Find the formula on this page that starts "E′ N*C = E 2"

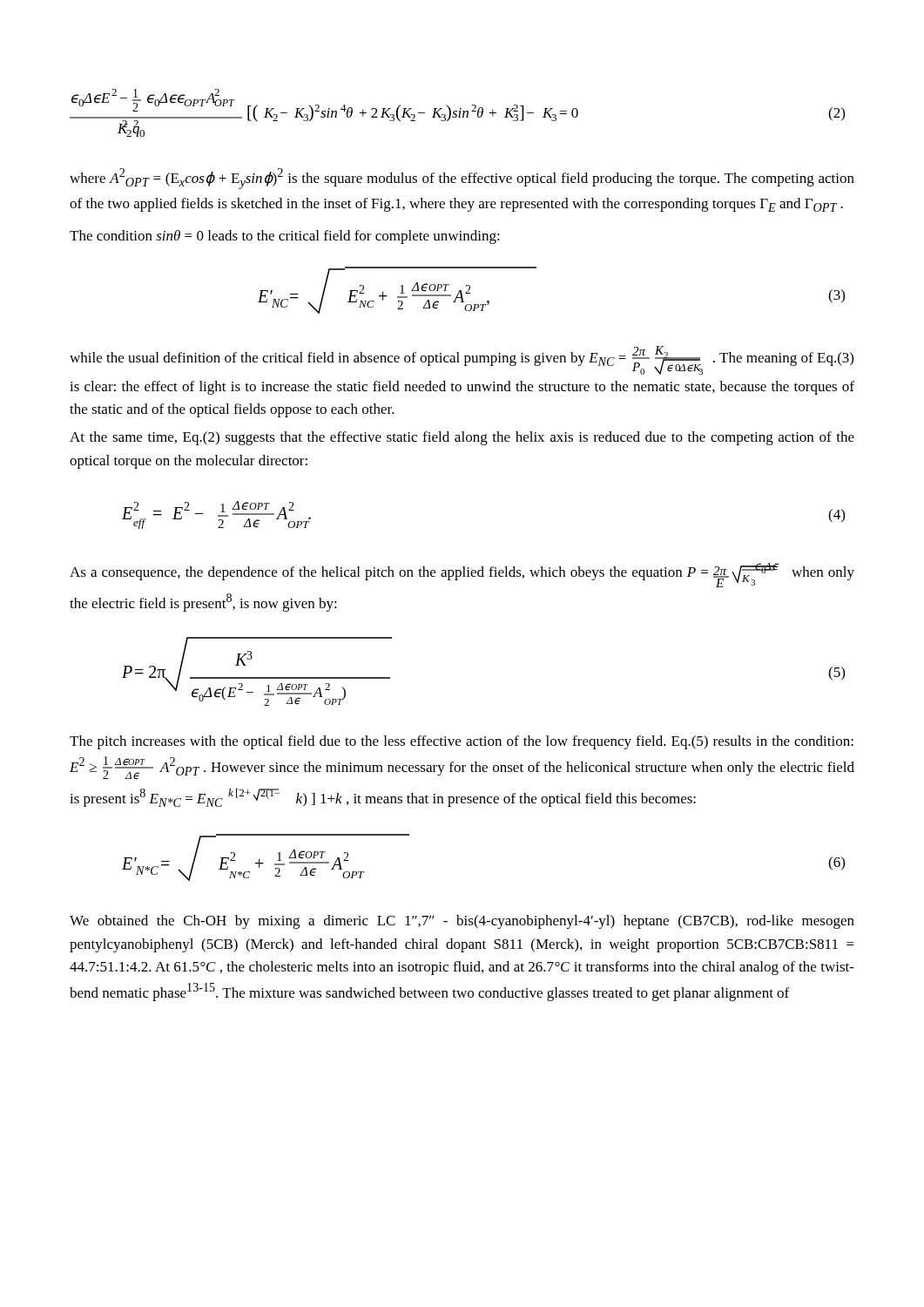[293, 858]
